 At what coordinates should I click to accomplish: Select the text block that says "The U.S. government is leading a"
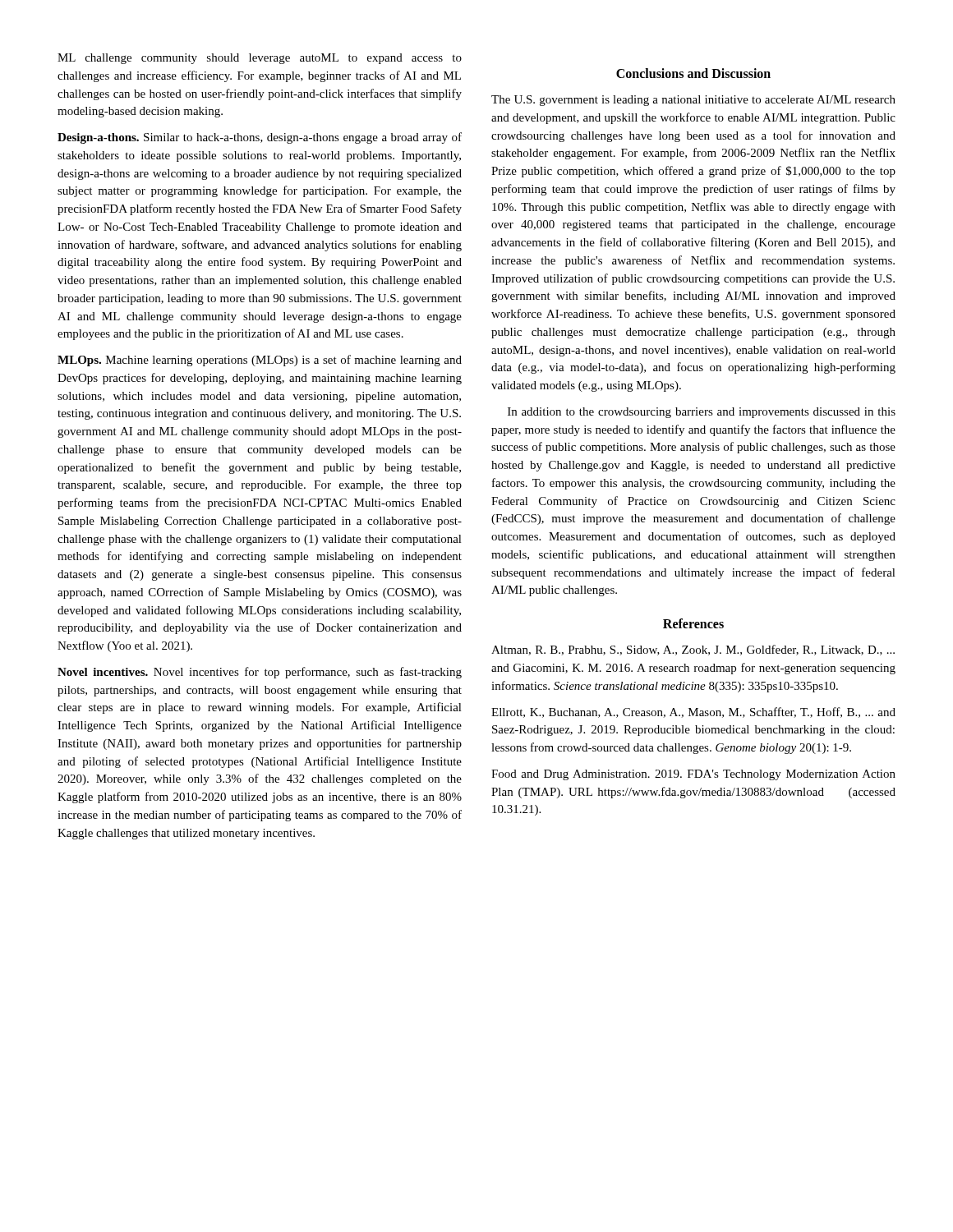pos(693,243)
